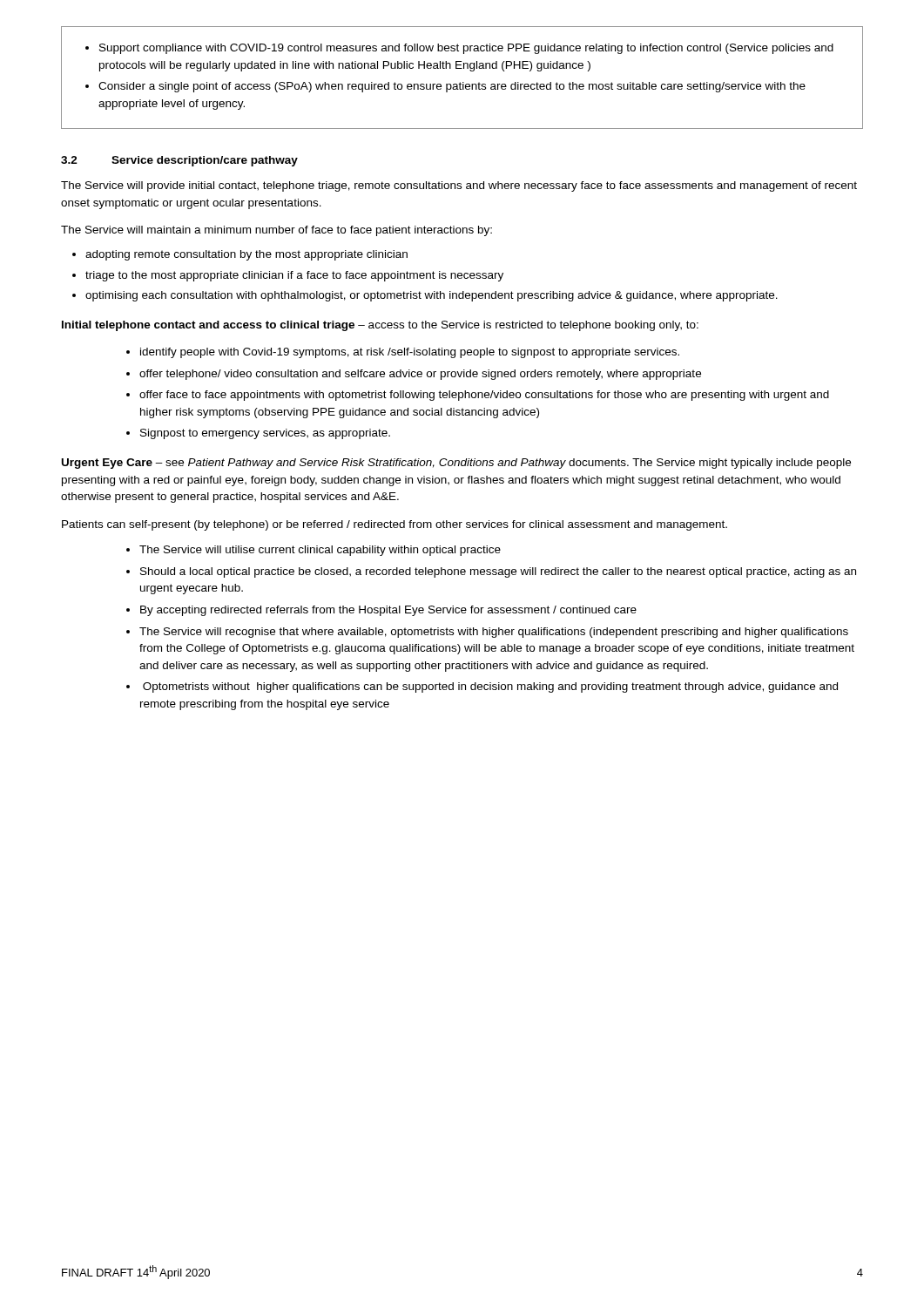Select the block starting "The Service will provide initial contact,"
Screen dimensions: 1307x924
(459, 194)
